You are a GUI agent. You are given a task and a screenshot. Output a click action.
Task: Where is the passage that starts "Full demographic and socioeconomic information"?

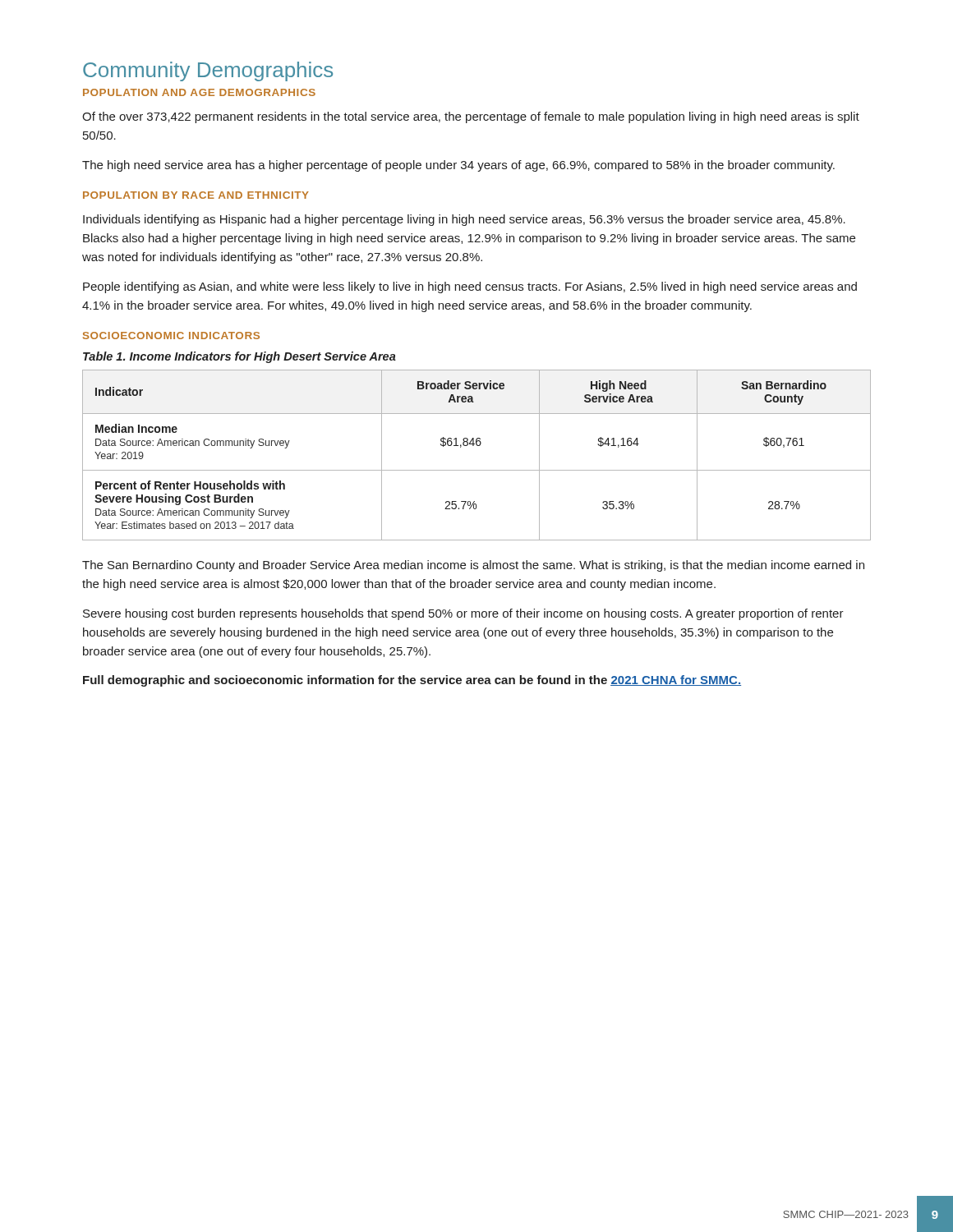coord(412,680)
